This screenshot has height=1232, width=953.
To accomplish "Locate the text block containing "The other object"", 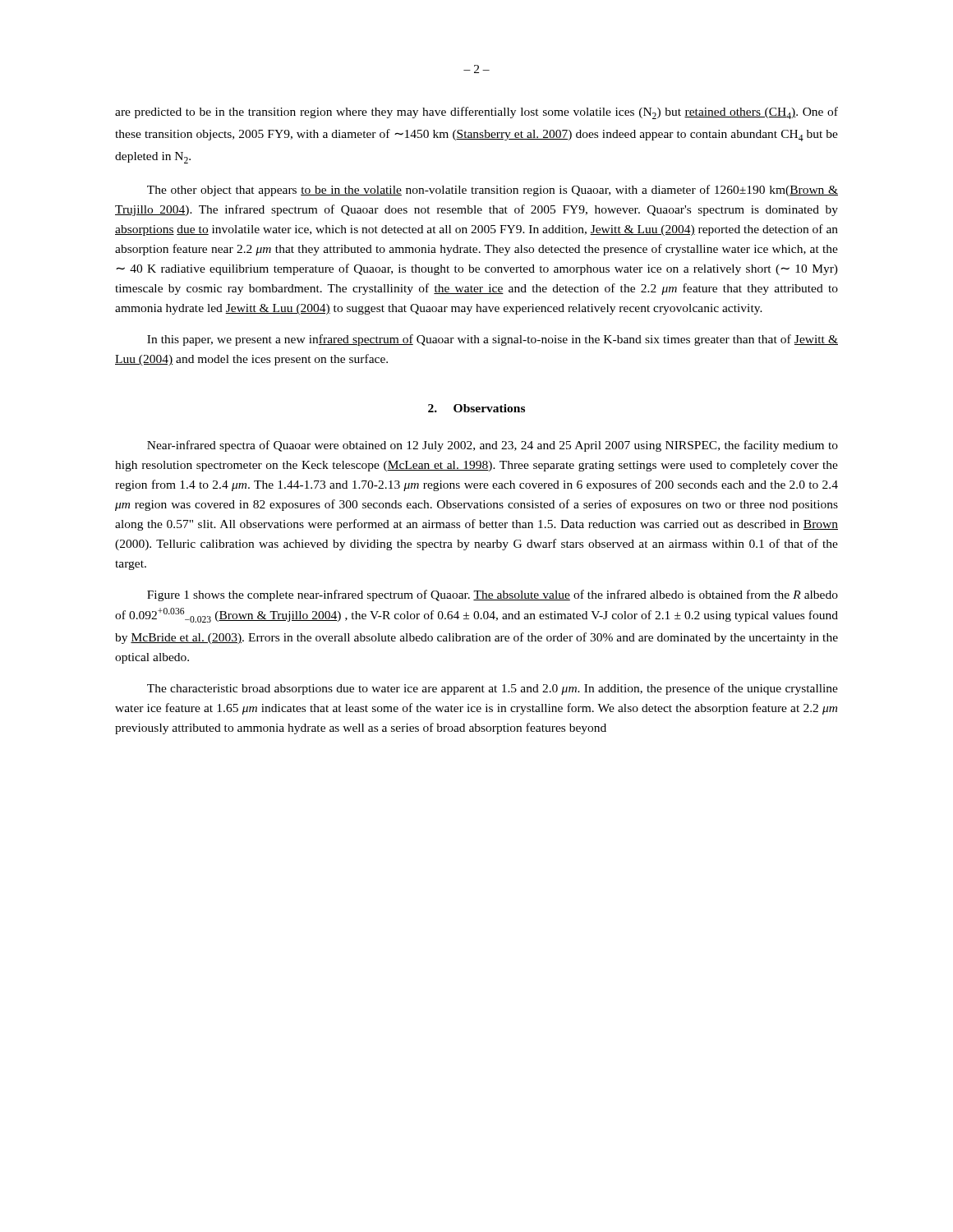I will tap(476, 249).
